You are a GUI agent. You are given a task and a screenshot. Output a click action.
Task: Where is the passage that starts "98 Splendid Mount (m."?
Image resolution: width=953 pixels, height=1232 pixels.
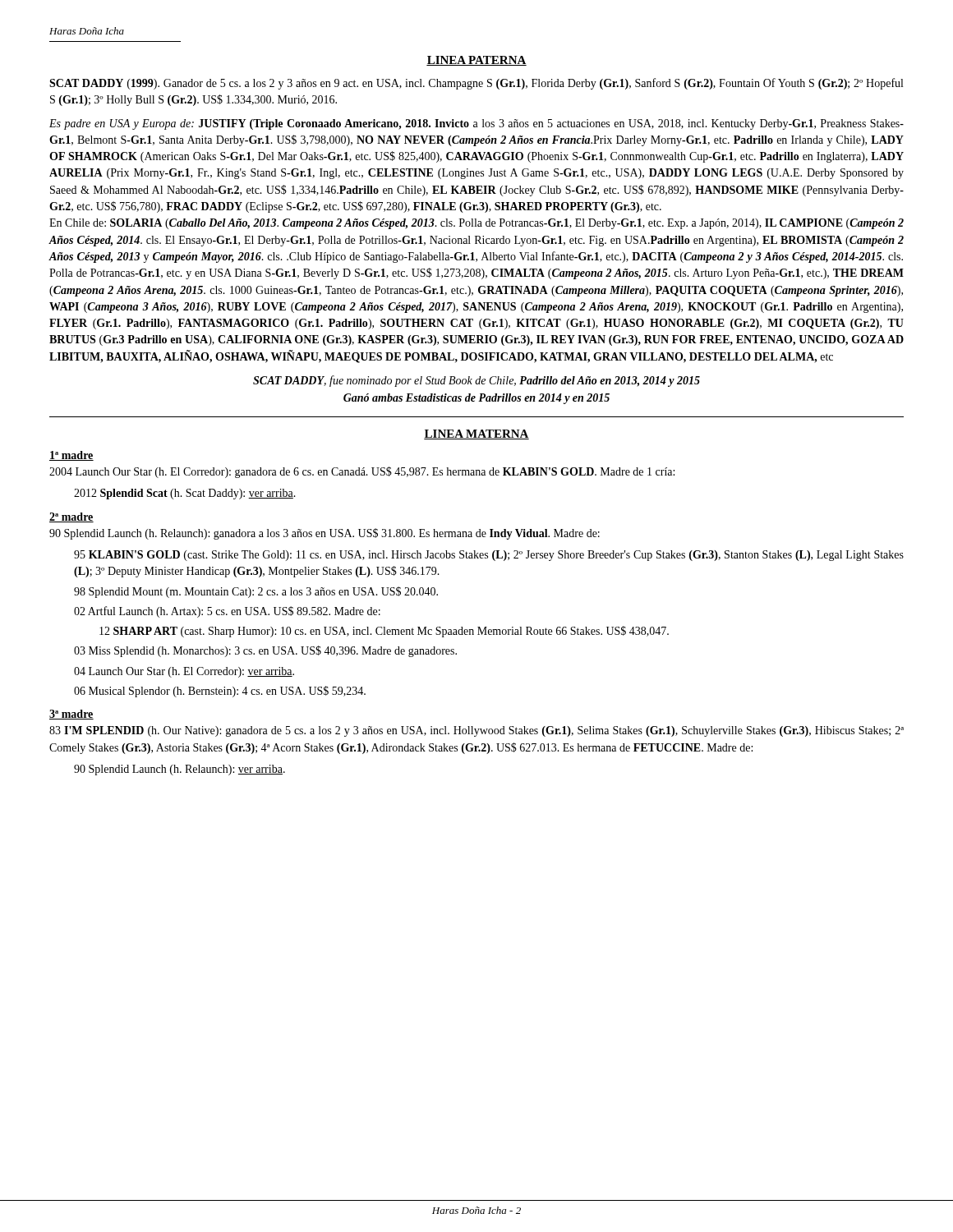coord(256,591)
